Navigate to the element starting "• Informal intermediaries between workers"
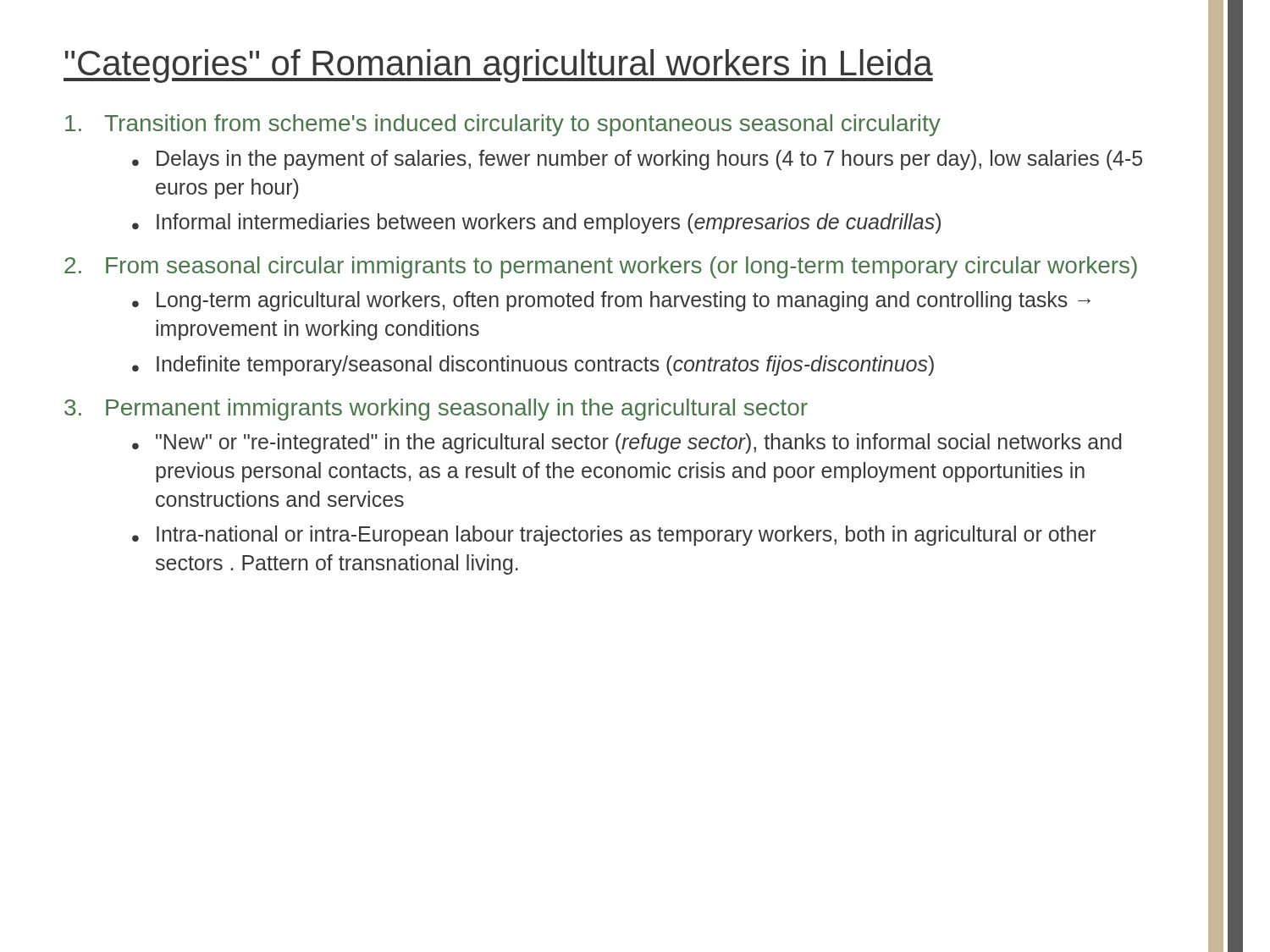 pyautogui.click(x=650, y=225)
